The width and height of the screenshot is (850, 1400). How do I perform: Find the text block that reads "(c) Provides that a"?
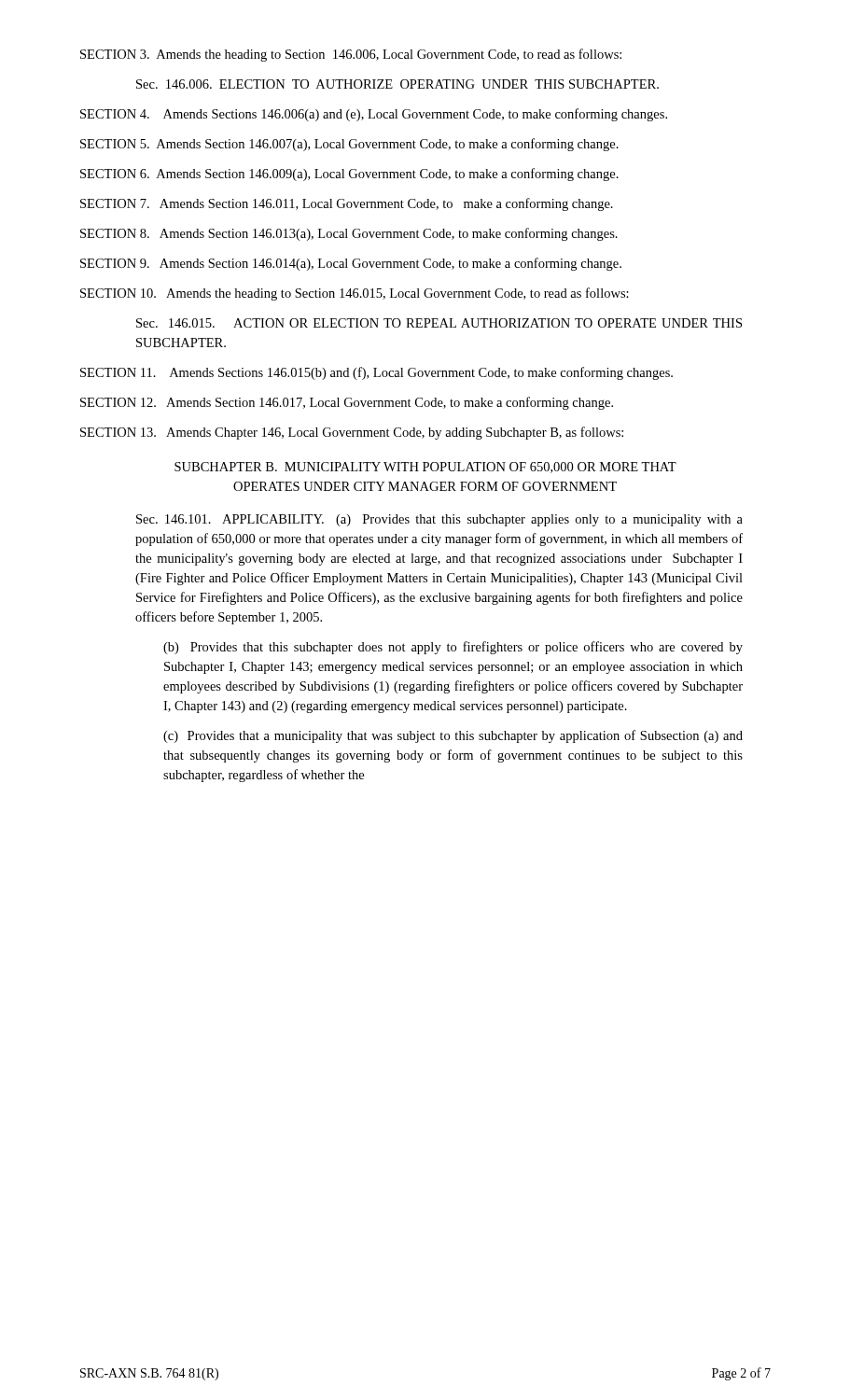[453, 756]
